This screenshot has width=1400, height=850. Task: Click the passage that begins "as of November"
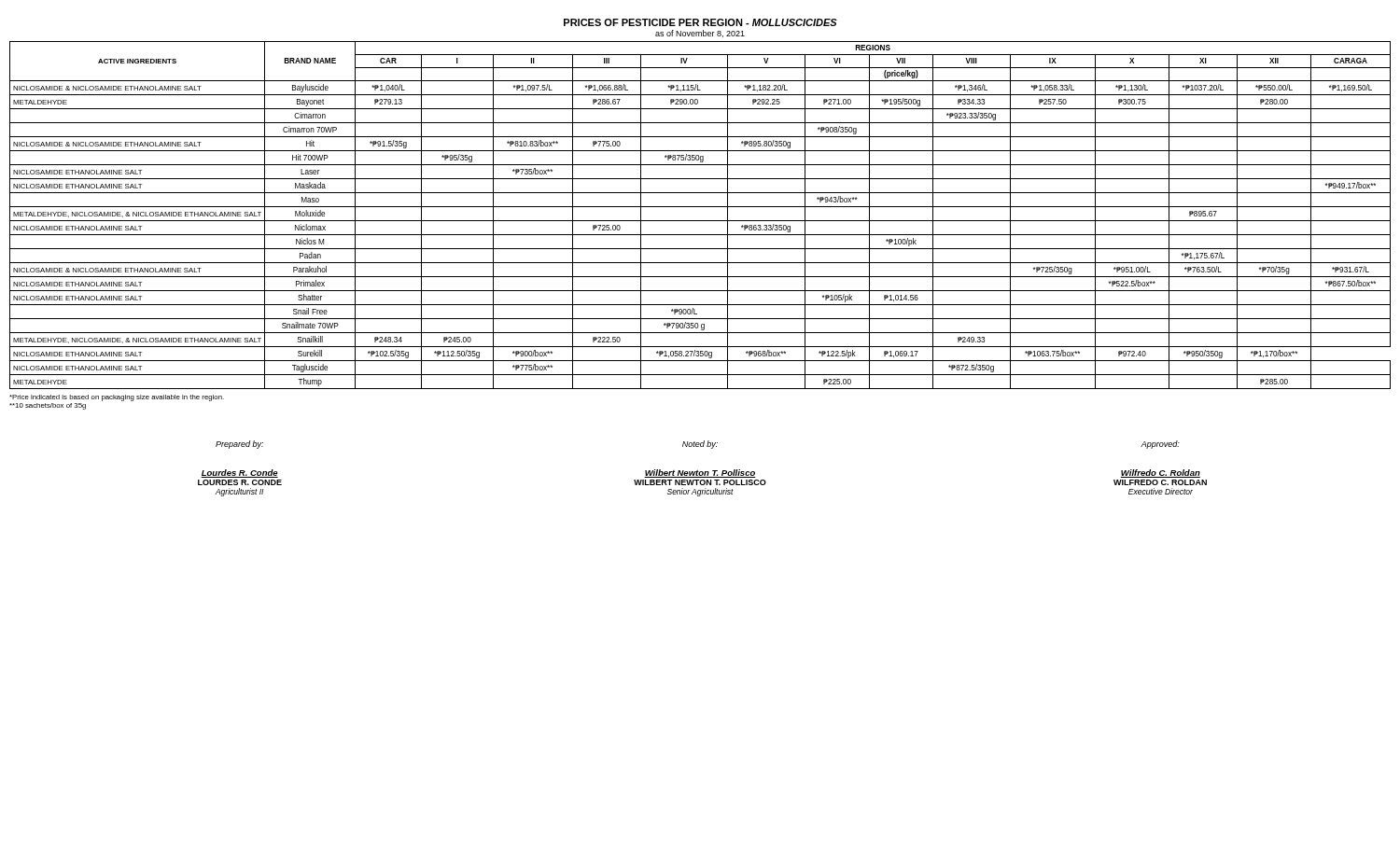[700, 34]
